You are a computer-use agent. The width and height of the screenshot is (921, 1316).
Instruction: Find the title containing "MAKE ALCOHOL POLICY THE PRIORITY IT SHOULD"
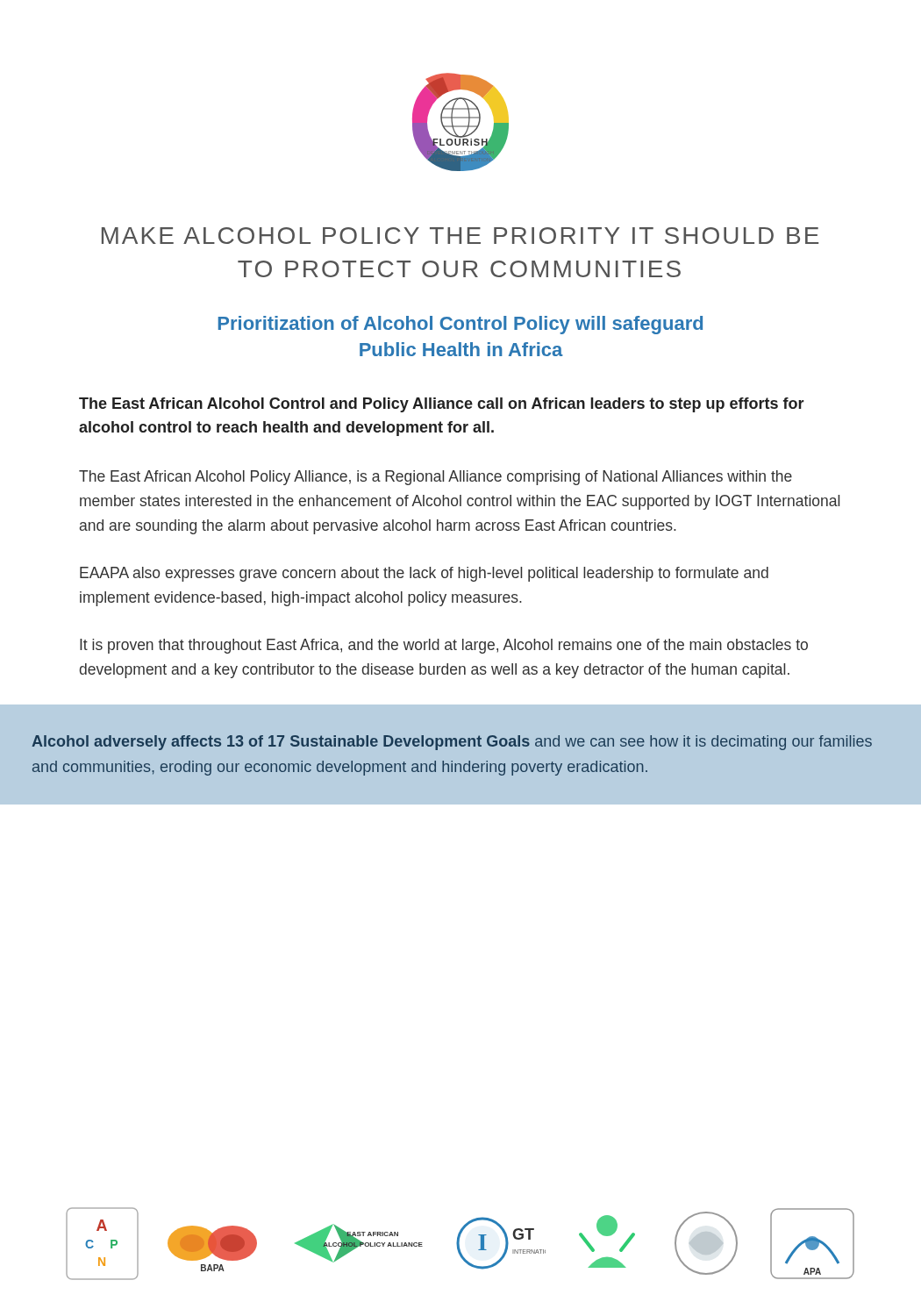(x=460, y=252)
